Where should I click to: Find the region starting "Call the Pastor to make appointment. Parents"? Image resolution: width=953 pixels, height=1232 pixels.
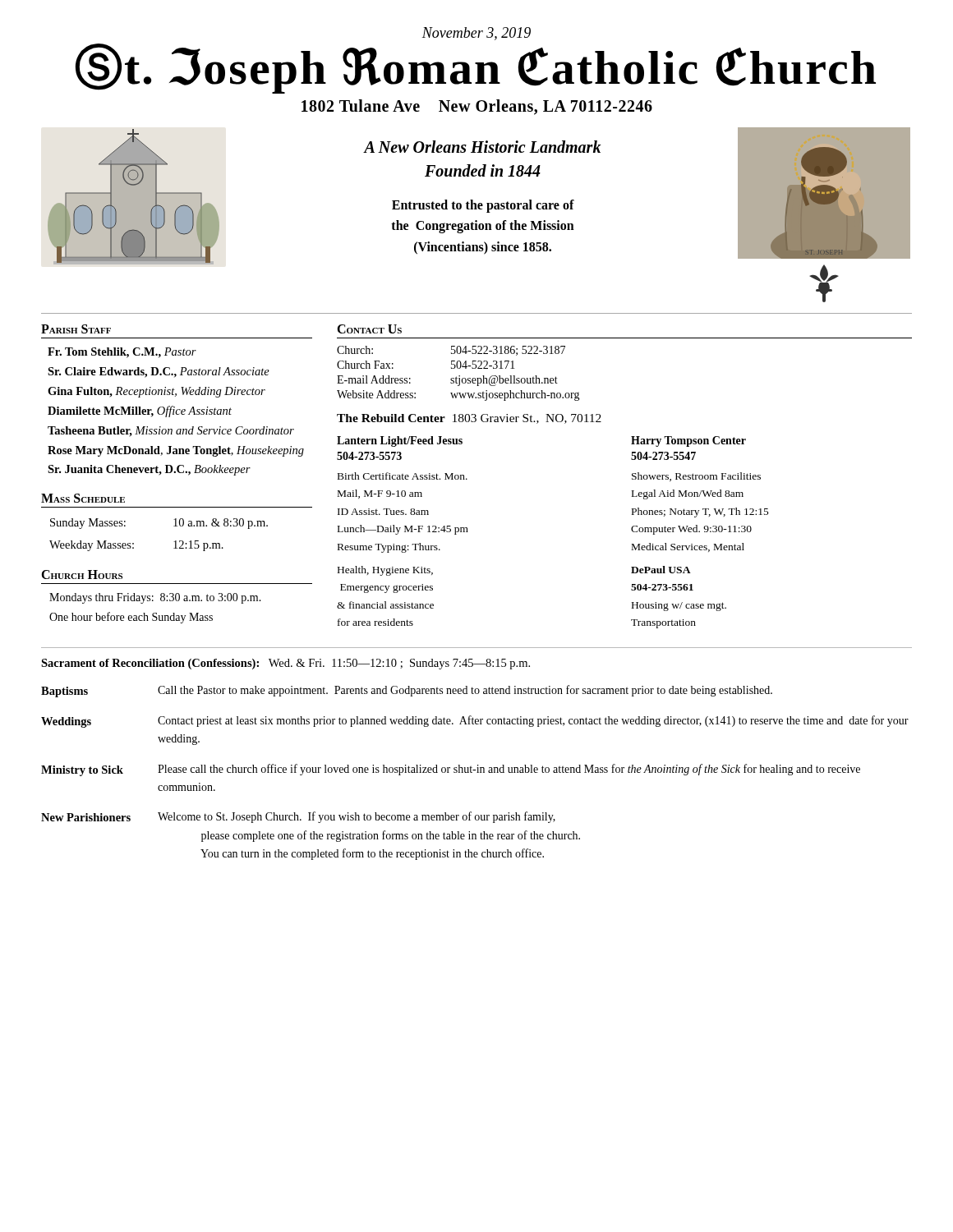click(465, 690)
